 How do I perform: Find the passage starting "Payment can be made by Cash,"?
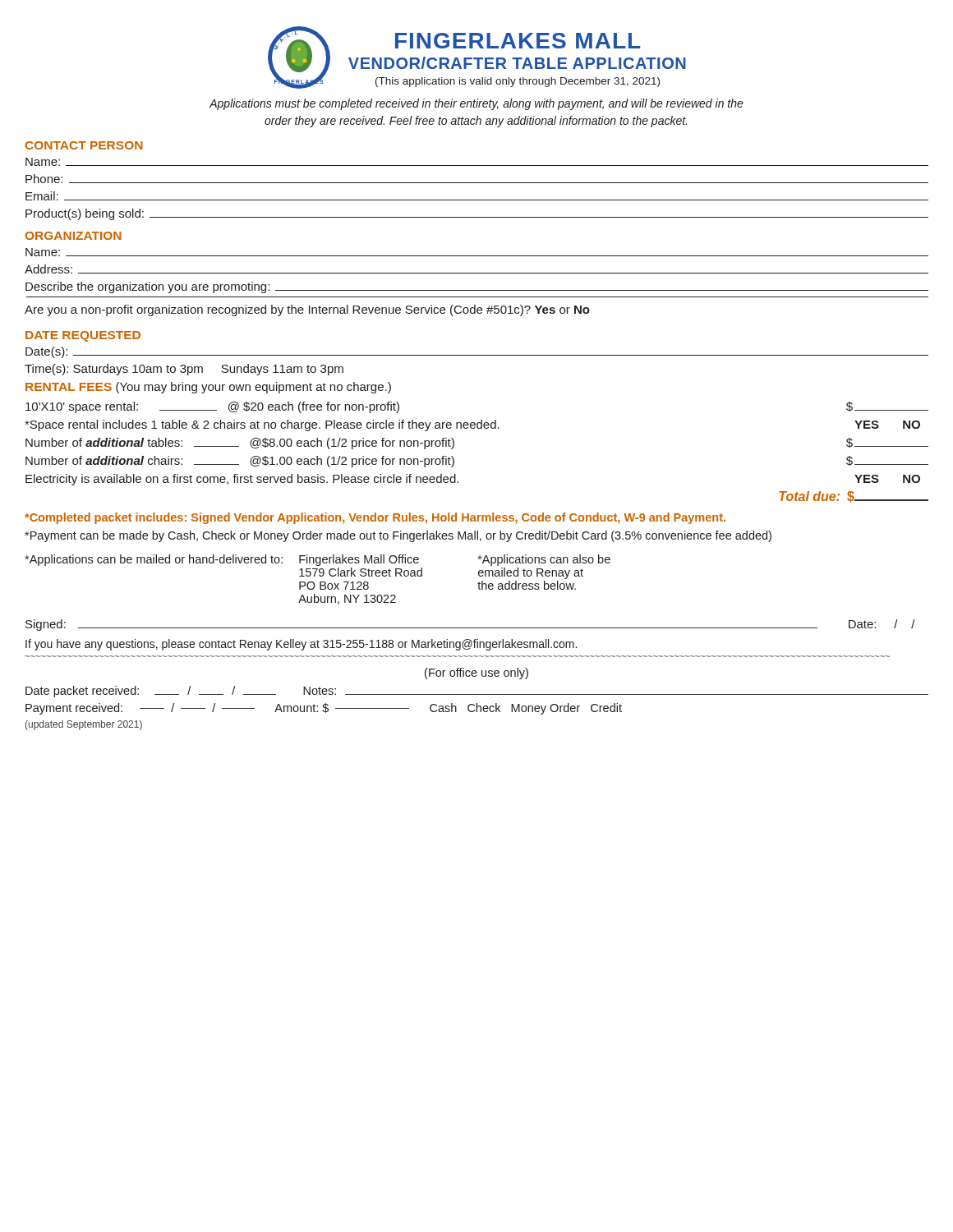coord(398,535)
